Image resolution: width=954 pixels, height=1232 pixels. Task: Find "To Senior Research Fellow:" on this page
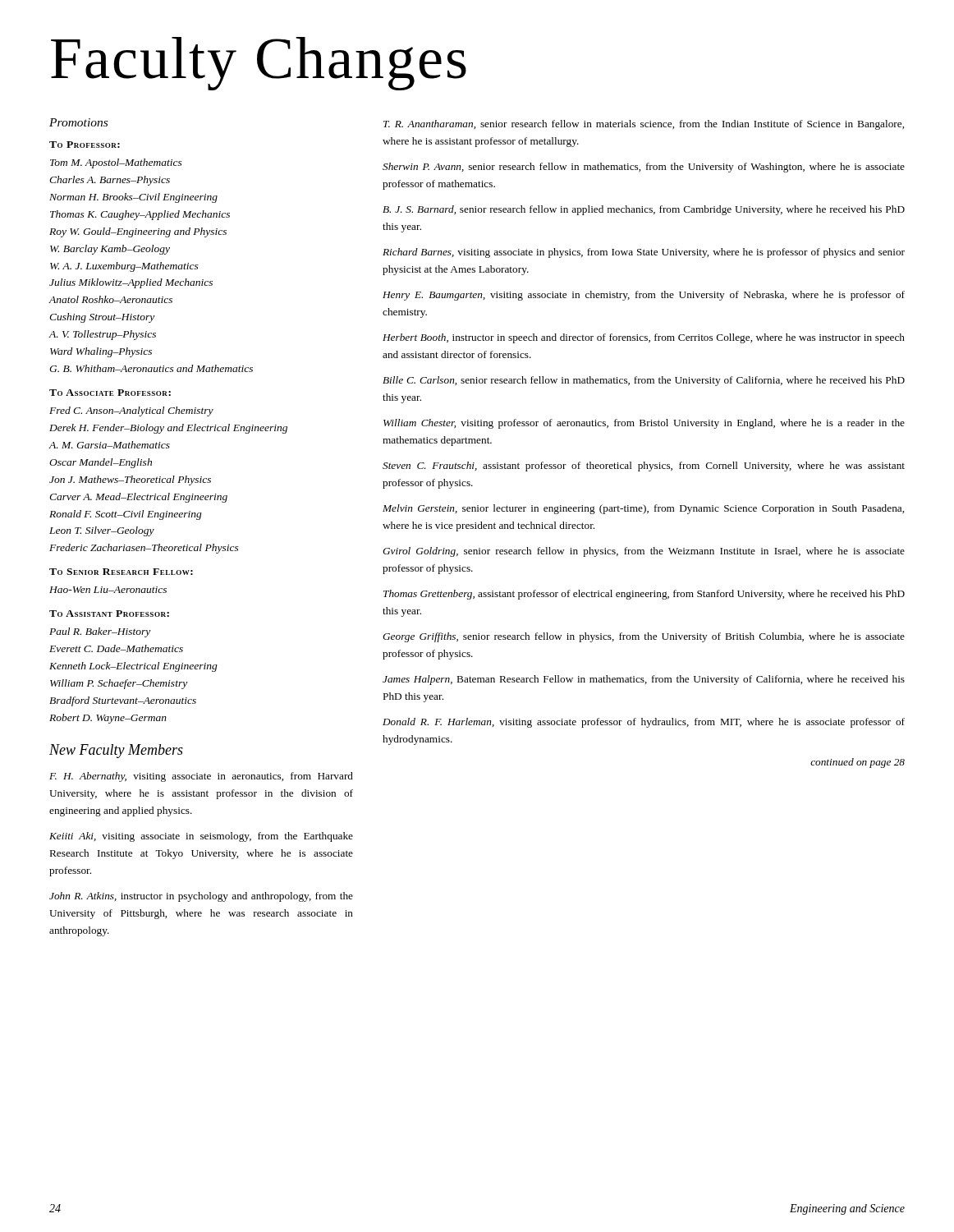tap(201, 572)
